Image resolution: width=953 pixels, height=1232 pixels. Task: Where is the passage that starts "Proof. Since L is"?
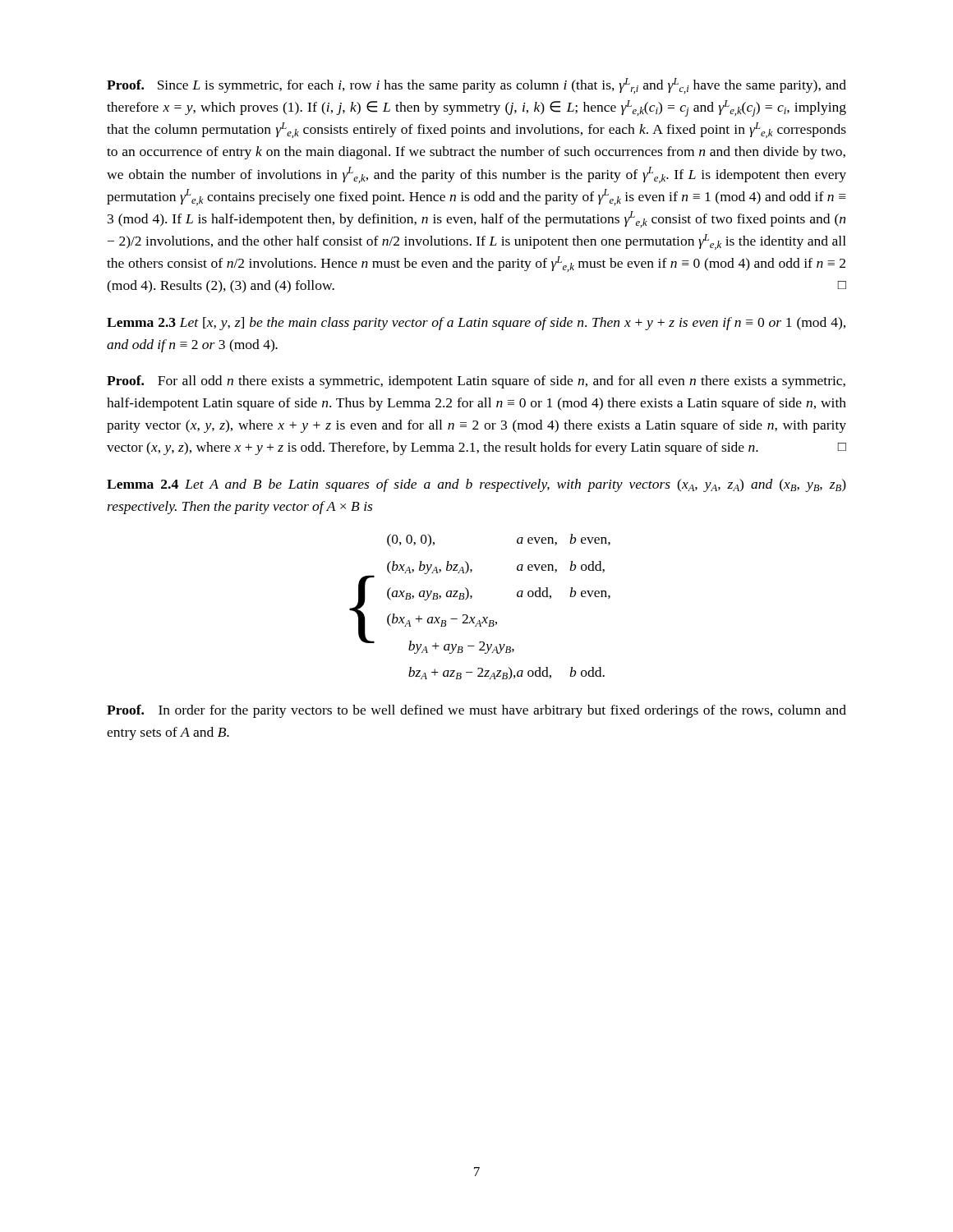pyautogui.click(x=476, y=185)
